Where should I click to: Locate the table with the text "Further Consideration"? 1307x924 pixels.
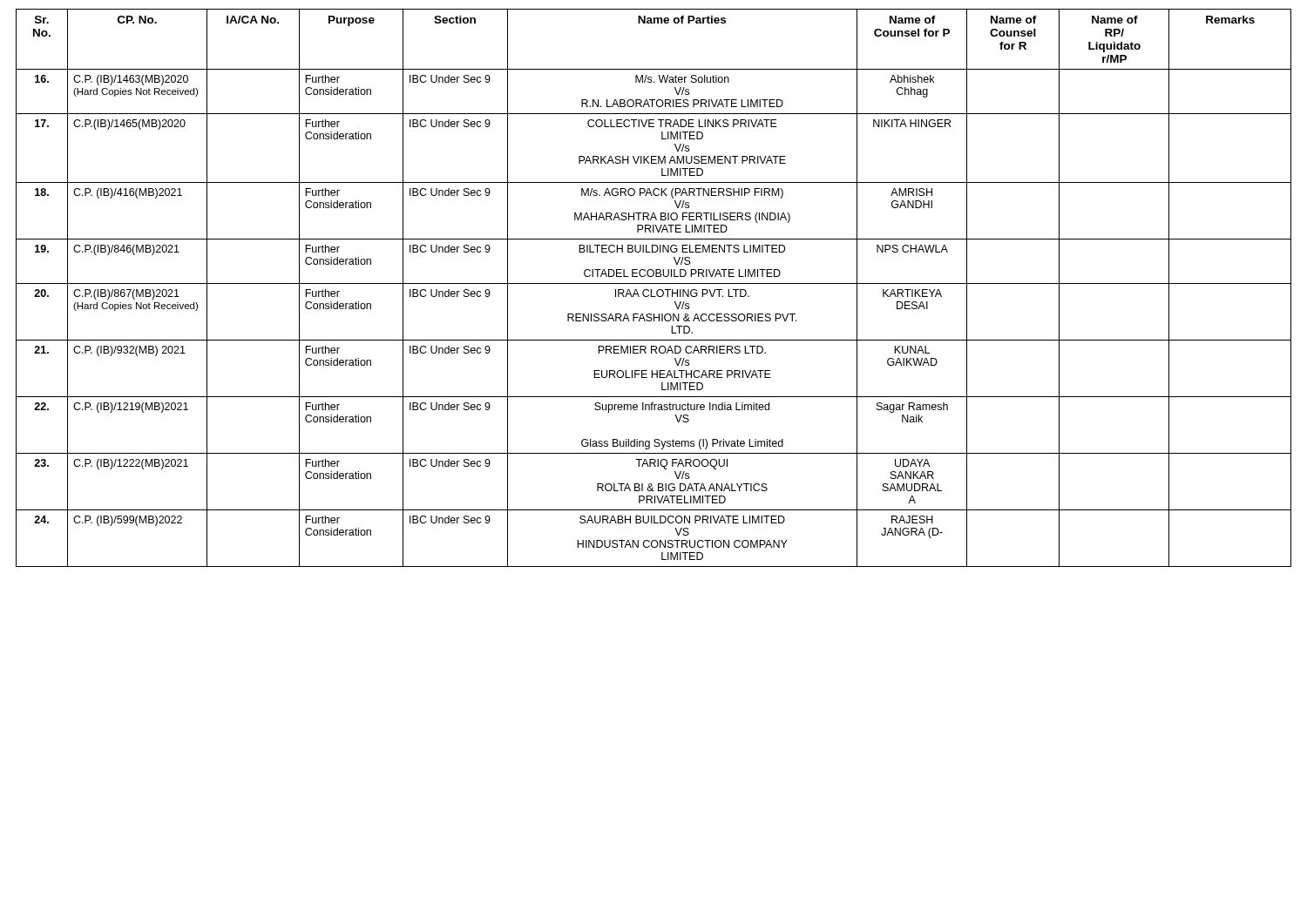(x=654, y=288)
